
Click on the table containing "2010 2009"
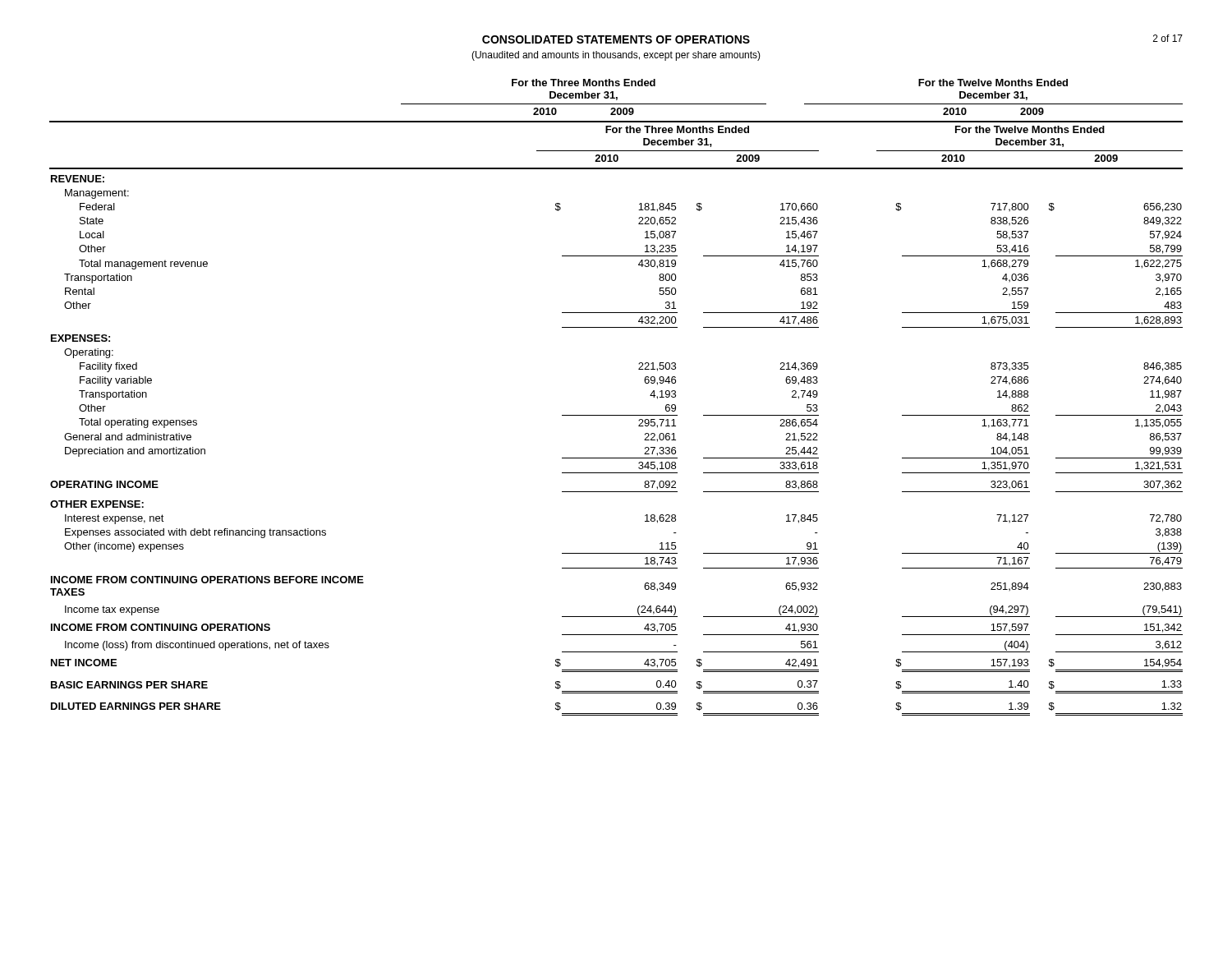pyautogui.click(x=616, y=395)
